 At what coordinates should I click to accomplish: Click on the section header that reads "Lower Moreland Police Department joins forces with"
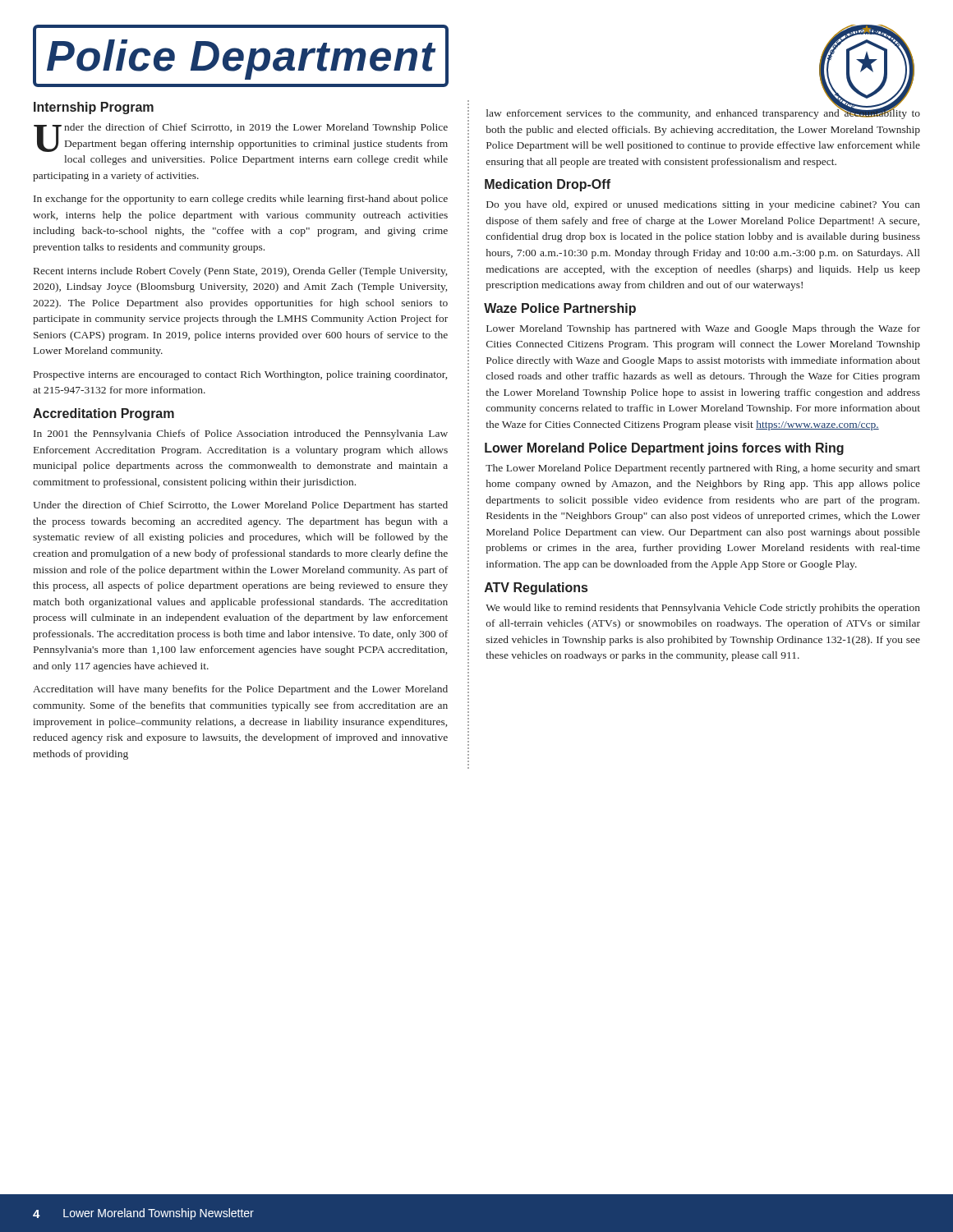coord(664,448)
